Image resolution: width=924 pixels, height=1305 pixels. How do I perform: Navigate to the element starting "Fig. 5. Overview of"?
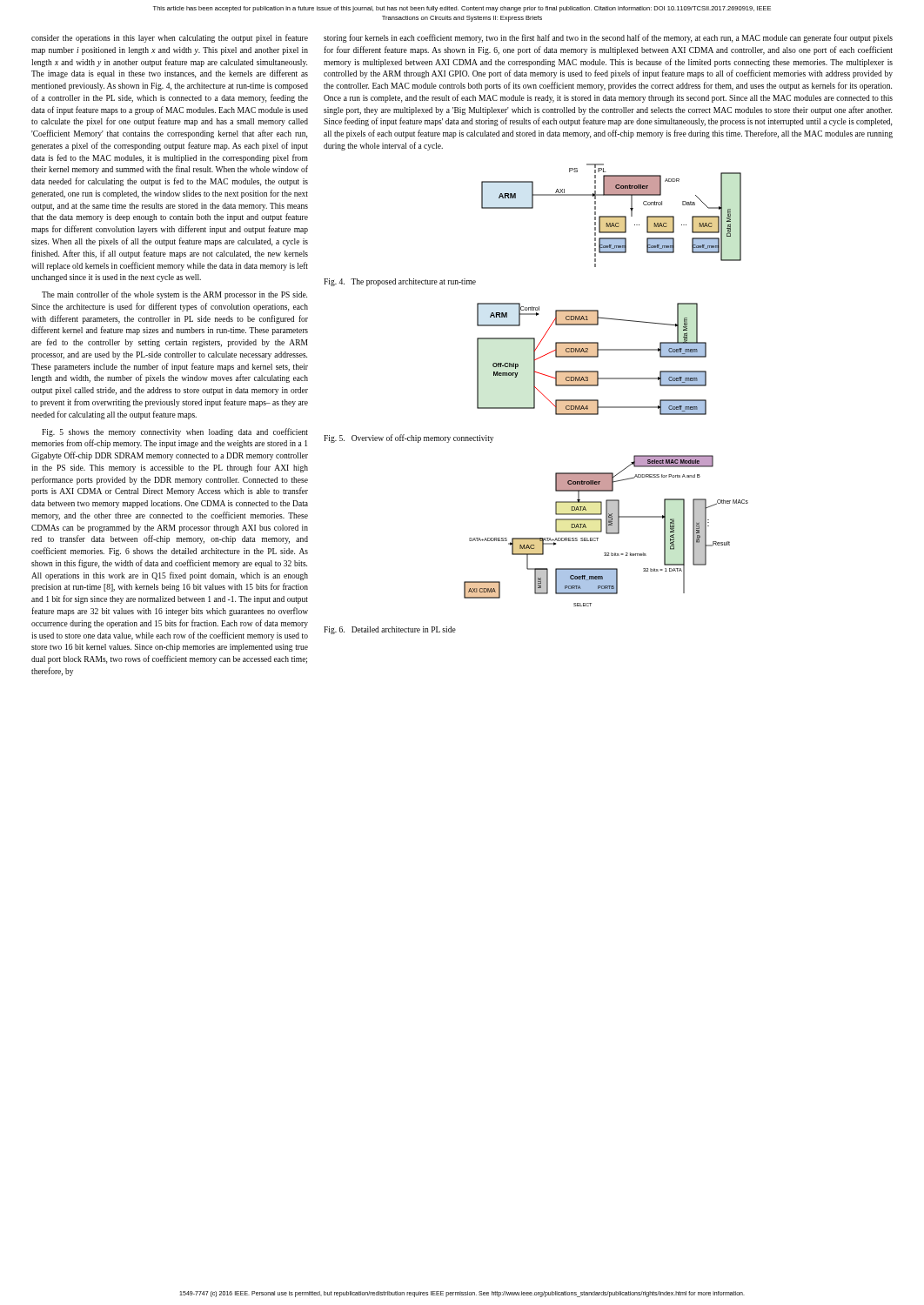pos(409,438)
